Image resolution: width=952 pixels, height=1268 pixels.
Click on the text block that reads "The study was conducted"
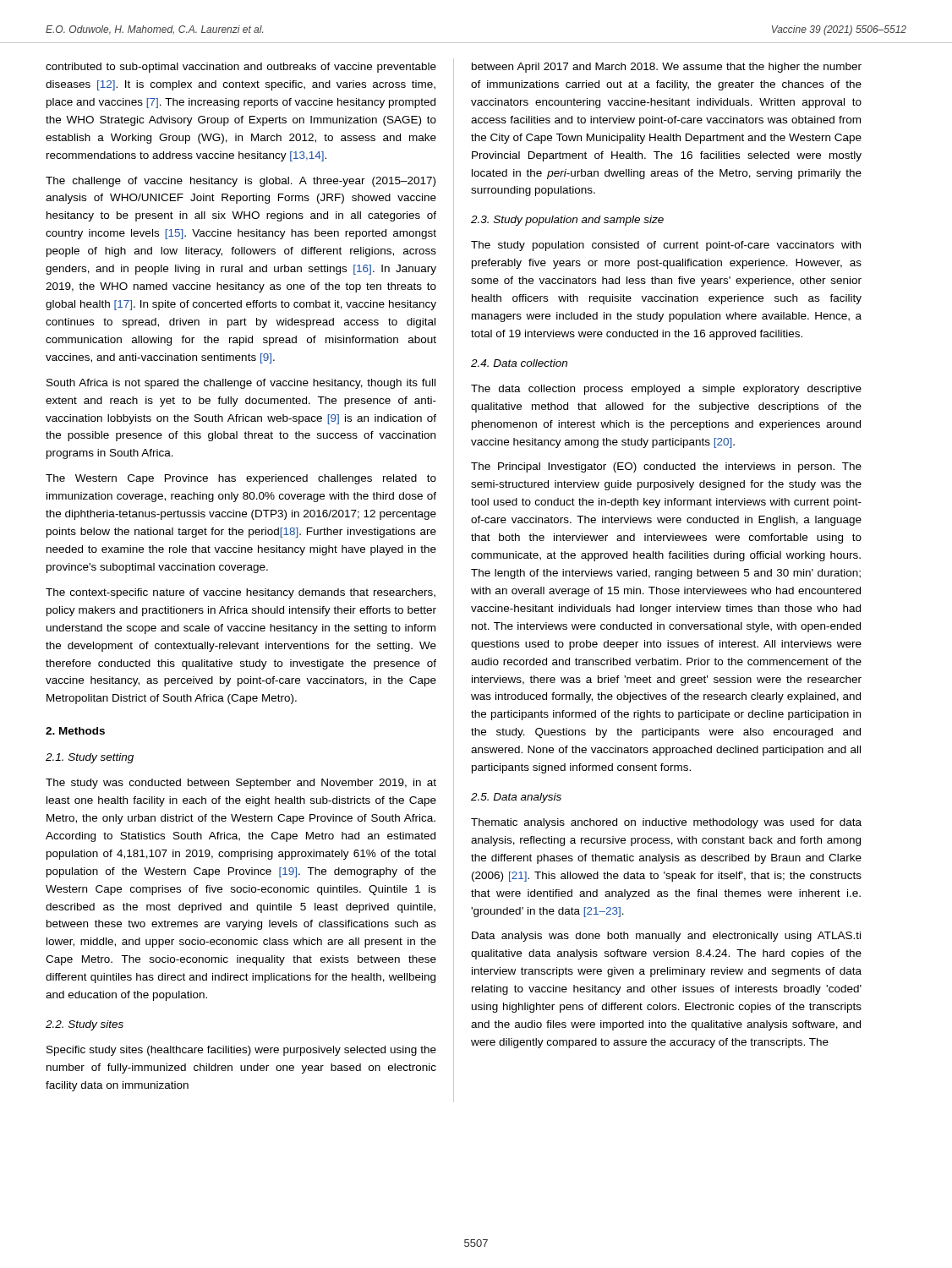(241, 889)
